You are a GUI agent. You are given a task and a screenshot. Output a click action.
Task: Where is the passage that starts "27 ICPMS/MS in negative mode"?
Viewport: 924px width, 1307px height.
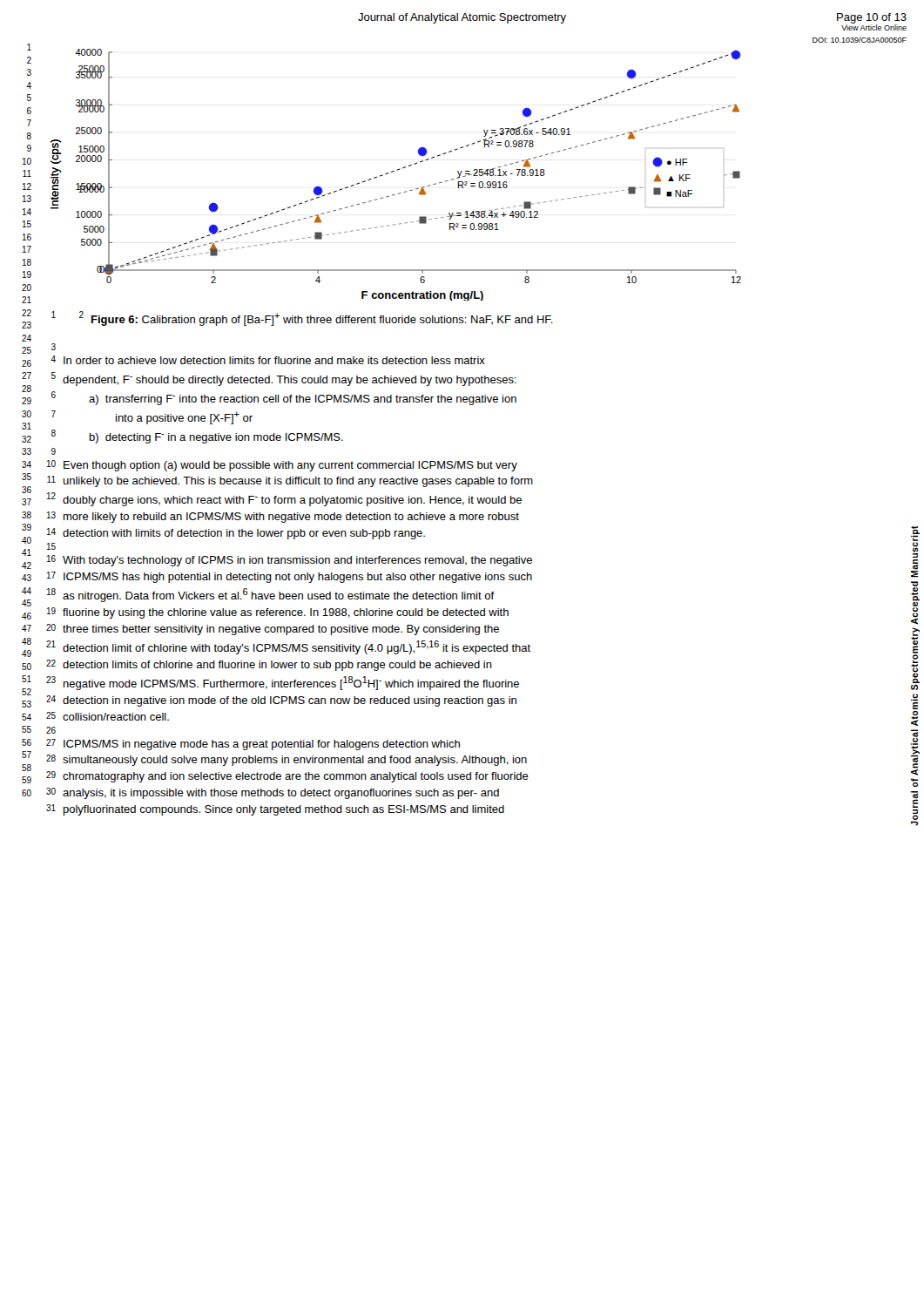pos(442,744)
